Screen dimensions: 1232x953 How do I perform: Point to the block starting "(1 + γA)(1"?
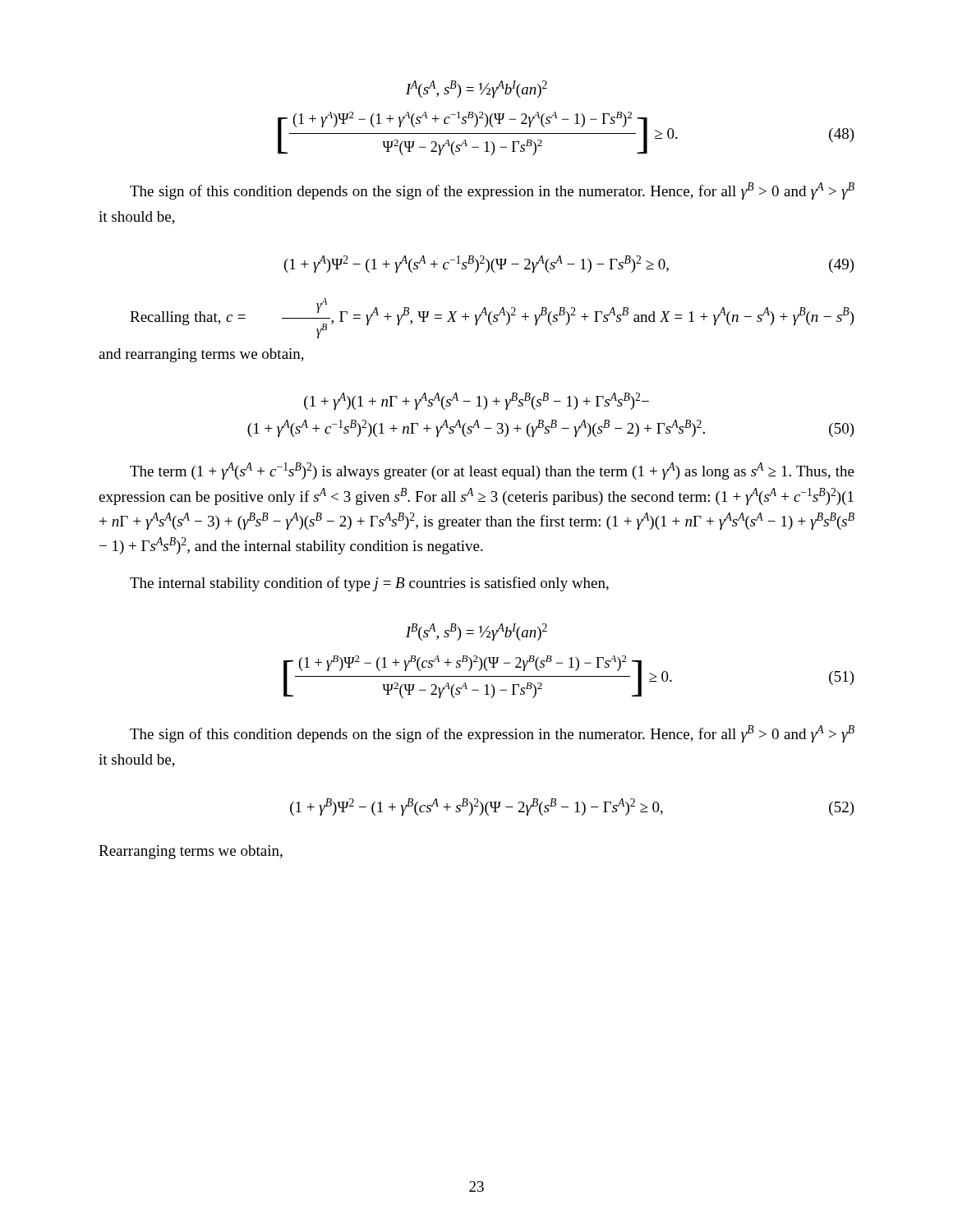pyautogui.click(x=476, y=415)
